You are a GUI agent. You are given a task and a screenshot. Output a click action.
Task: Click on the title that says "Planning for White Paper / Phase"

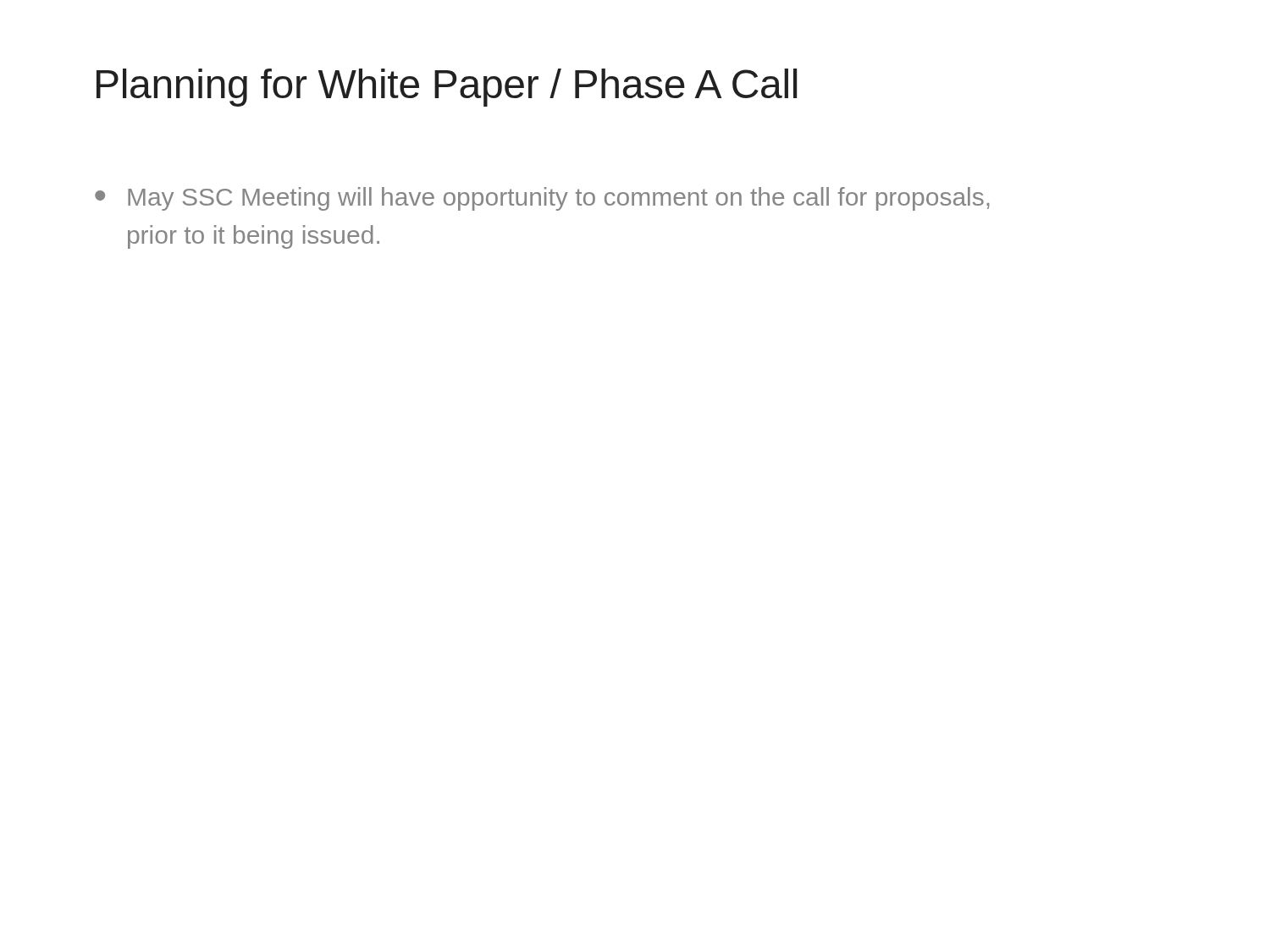click(x=446, y=84)
